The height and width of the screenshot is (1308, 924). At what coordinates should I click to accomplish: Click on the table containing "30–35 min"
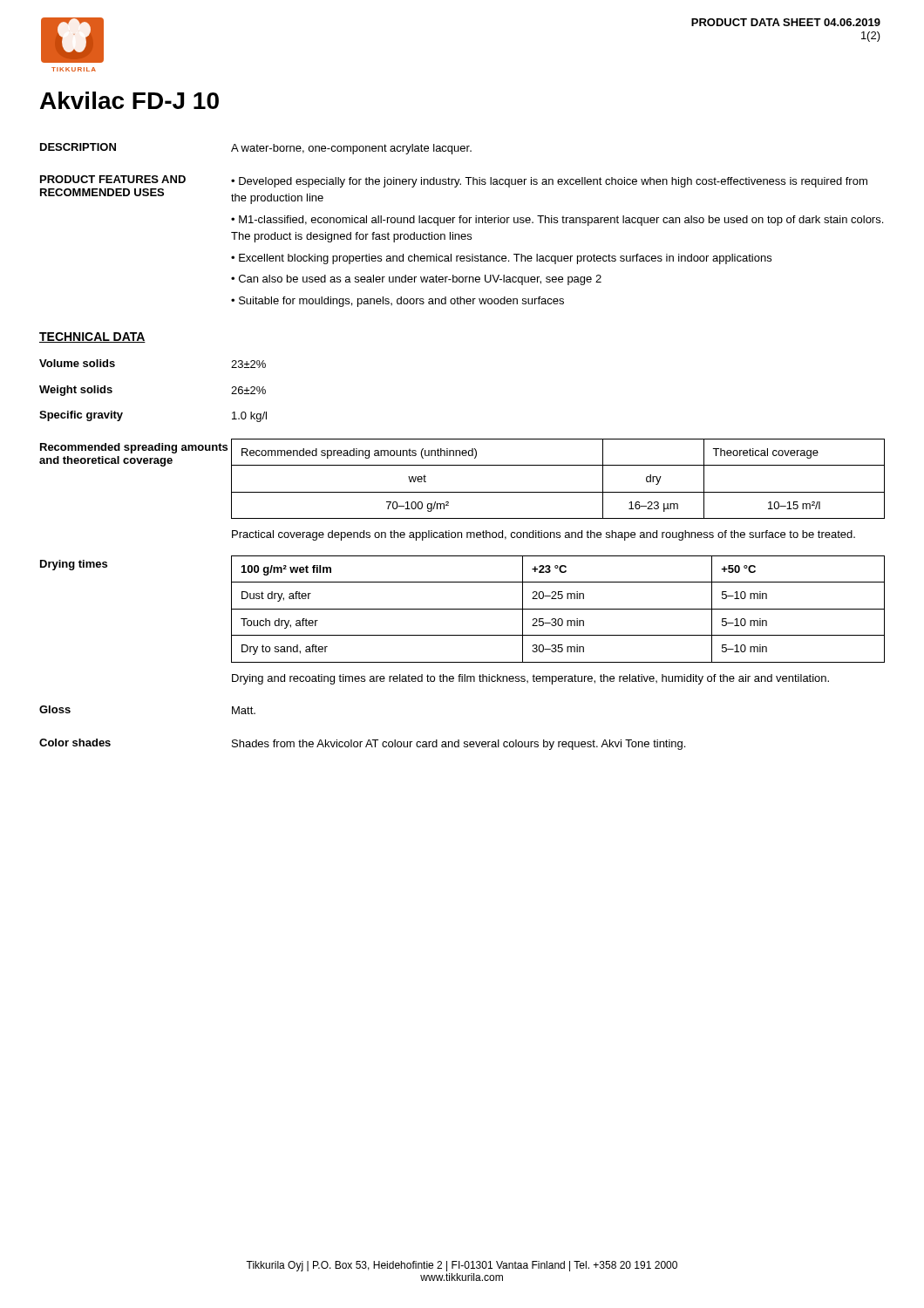point(558,609)
